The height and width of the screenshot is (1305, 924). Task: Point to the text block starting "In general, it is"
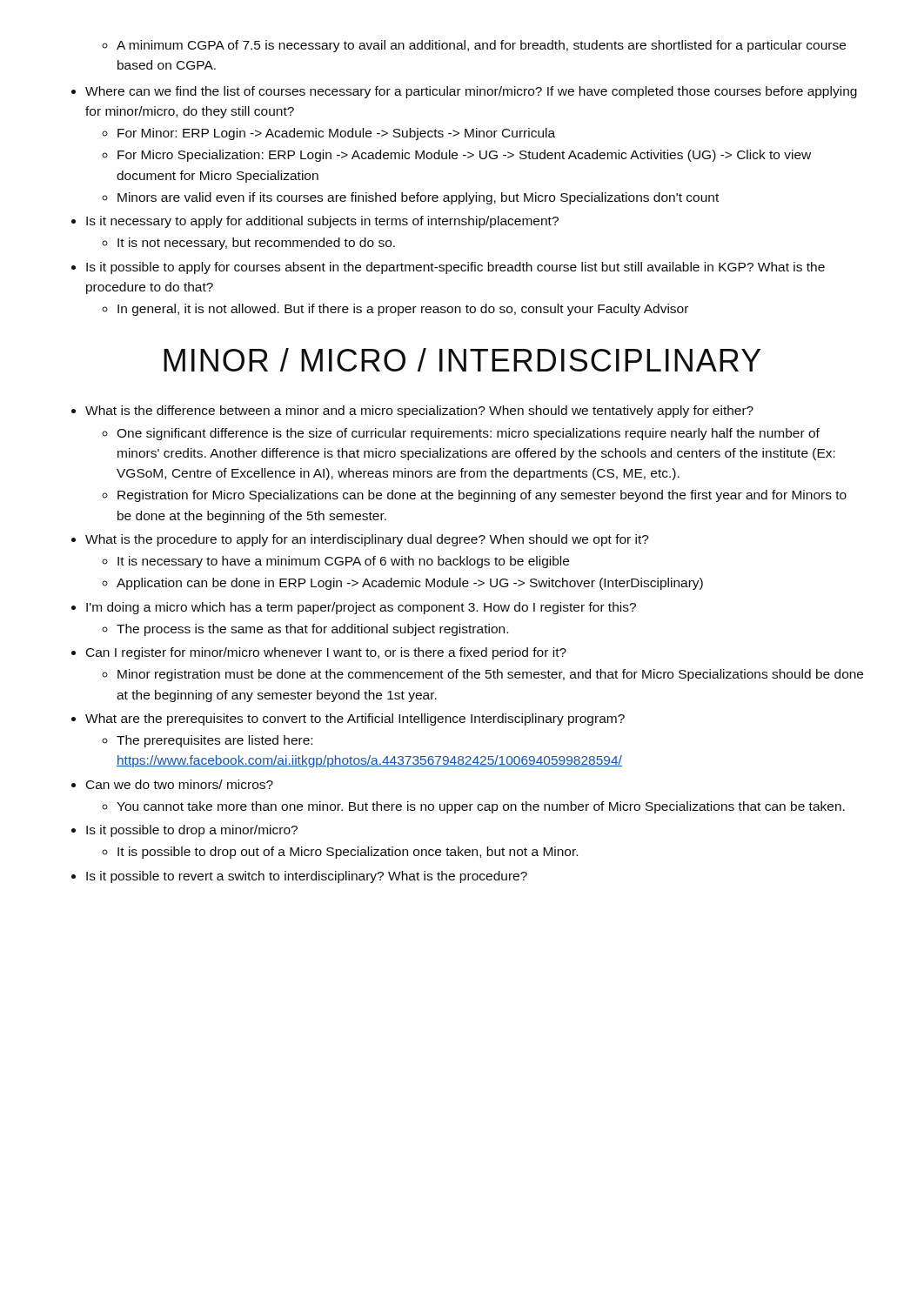click(x=403, y=308)
